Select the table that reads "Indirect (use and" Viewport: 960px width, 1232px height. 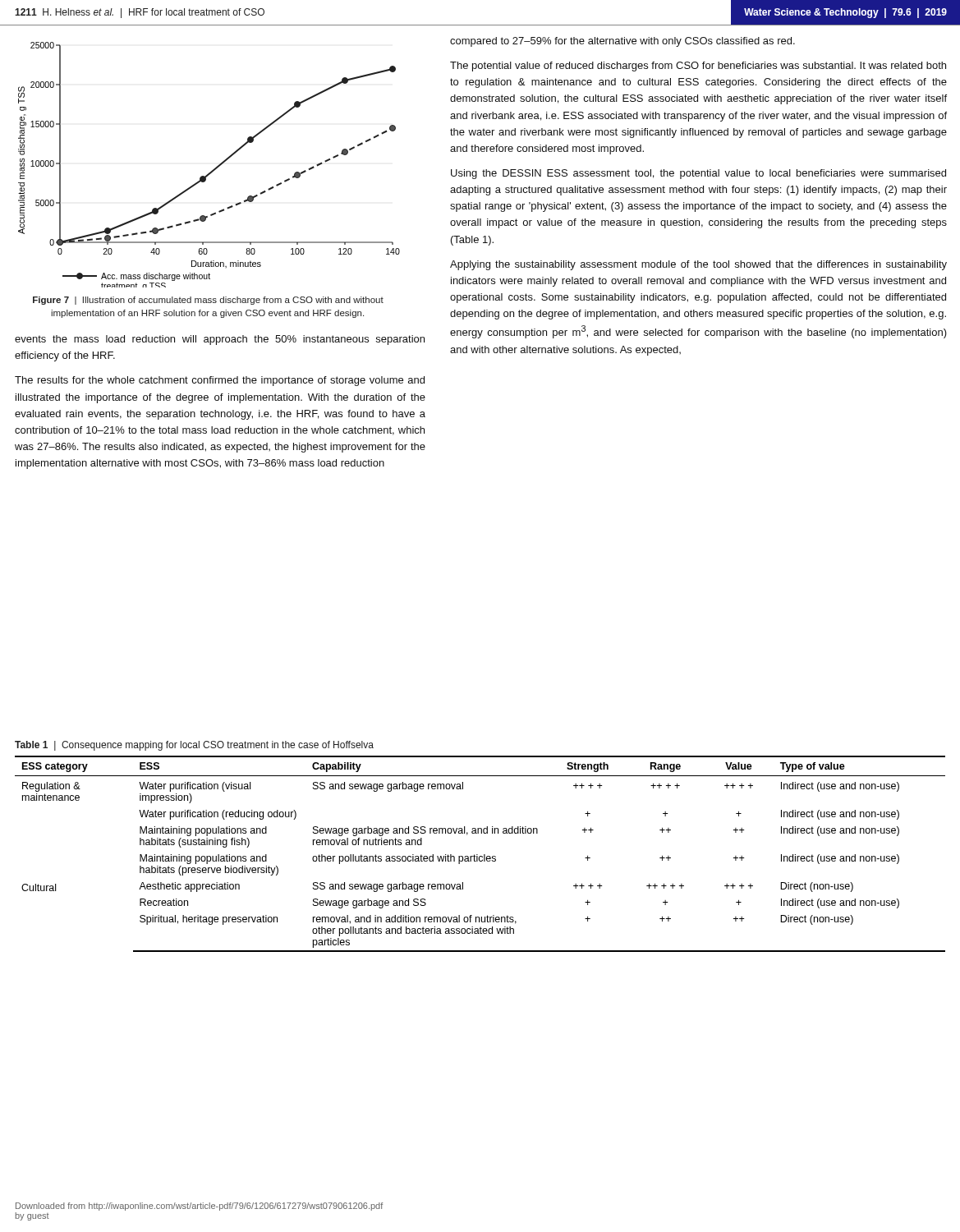[x=480, y=854]
